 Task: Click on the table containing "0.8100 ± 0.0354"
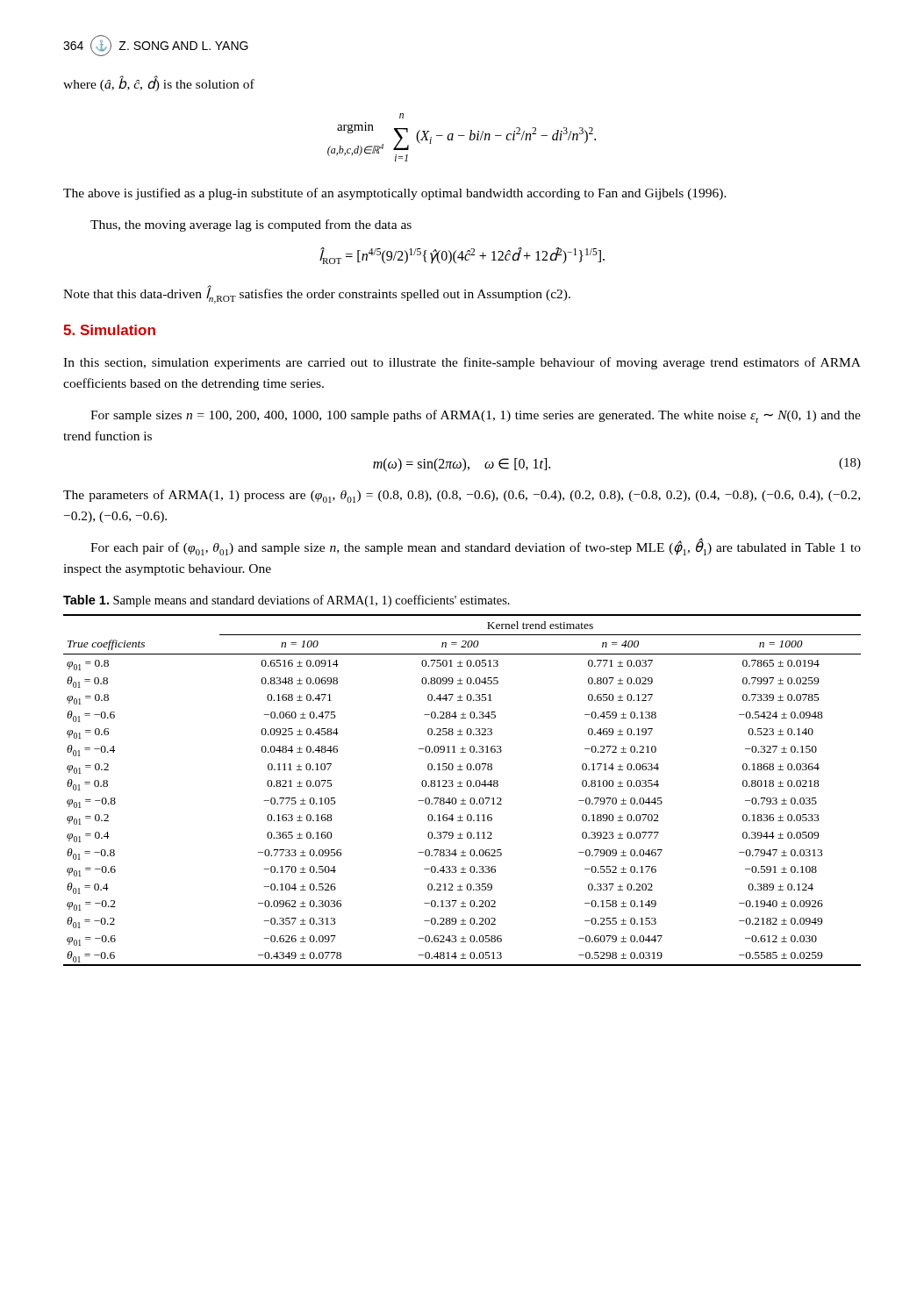coord(462,790)
